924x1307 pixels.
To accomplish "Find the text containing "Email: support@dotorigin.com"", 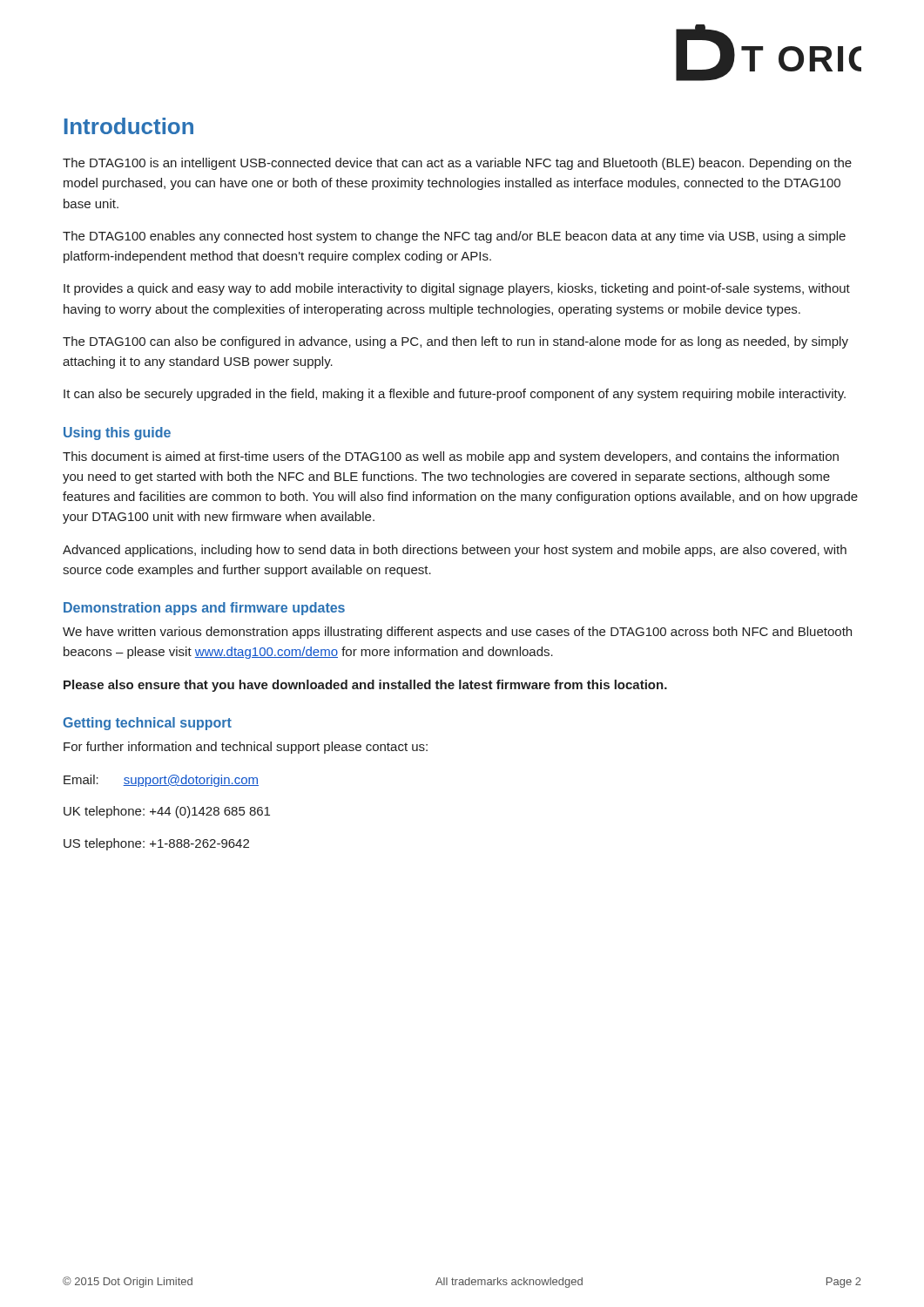I will [x=161, y=779].
